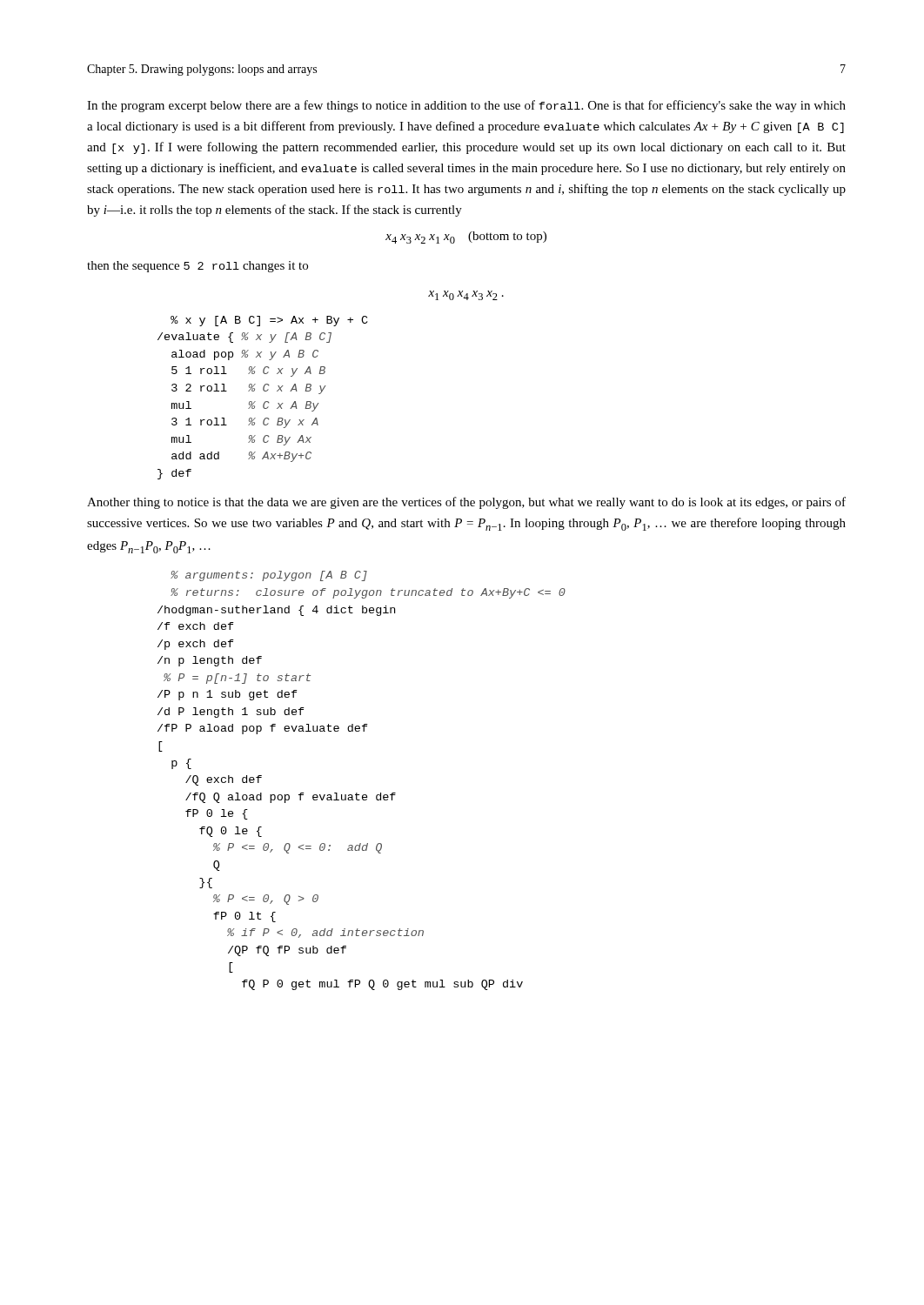This screenshot has height=1305, width=924.
Task: Locate the text "x1 x0 x4 x3 x2 ."
Action: [x=466, y=294]
